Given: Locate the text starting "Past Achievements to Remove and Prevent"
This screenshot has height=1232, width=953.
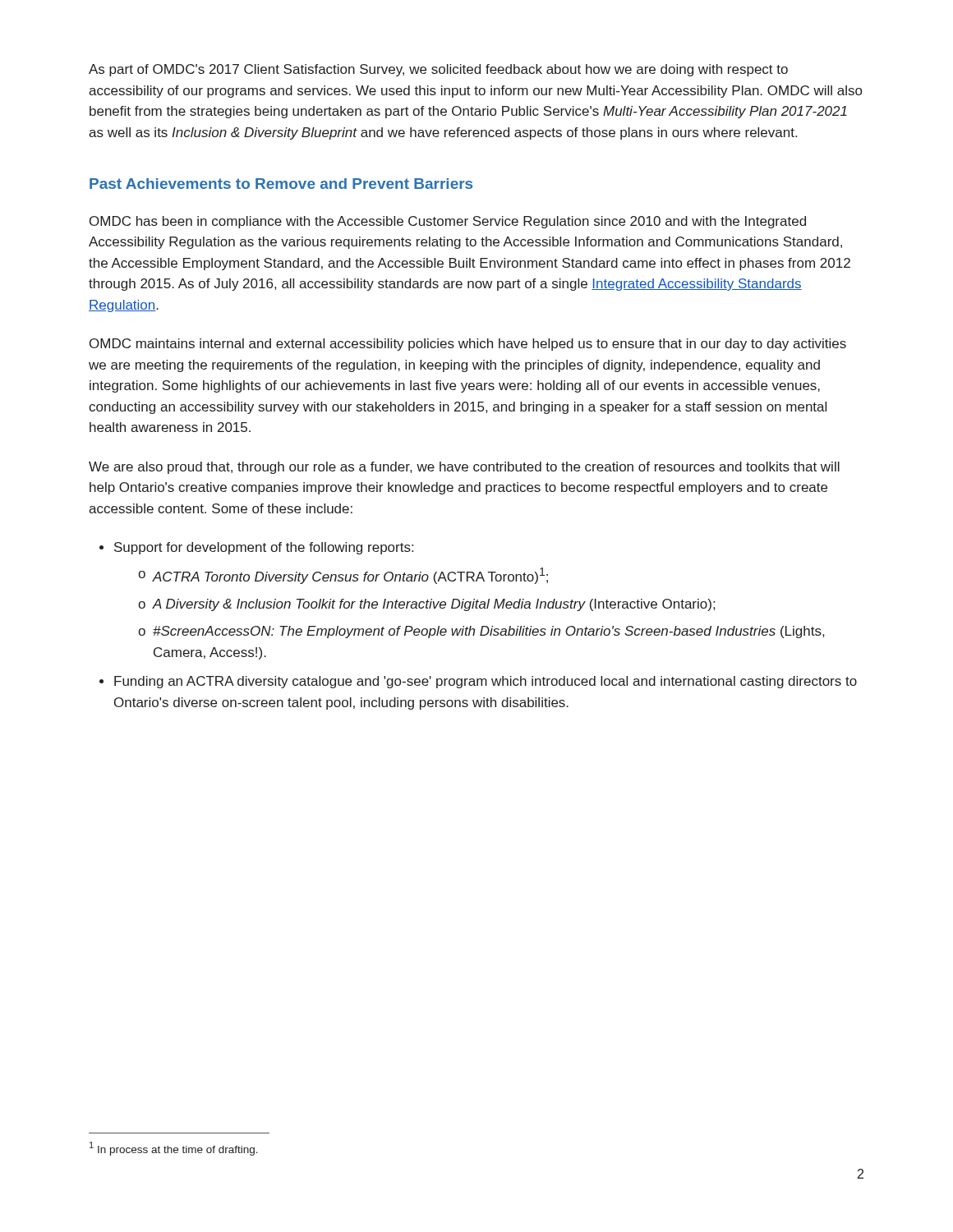Looking at the screenshot, I should [281, 184].
